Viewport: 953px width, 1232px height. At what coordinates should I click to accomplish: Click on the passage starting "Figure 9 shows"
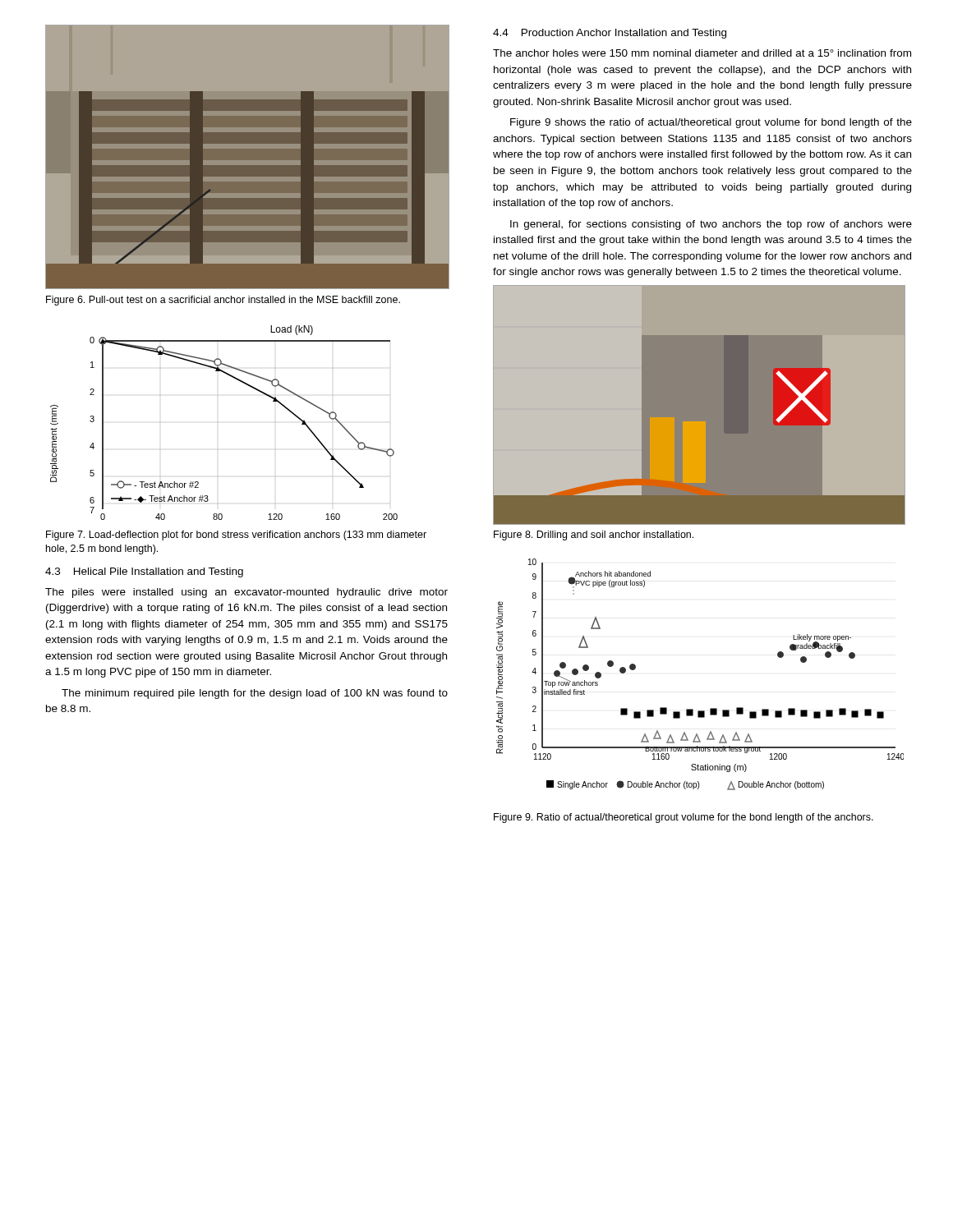pyautogui.click(x=702, y=163)
